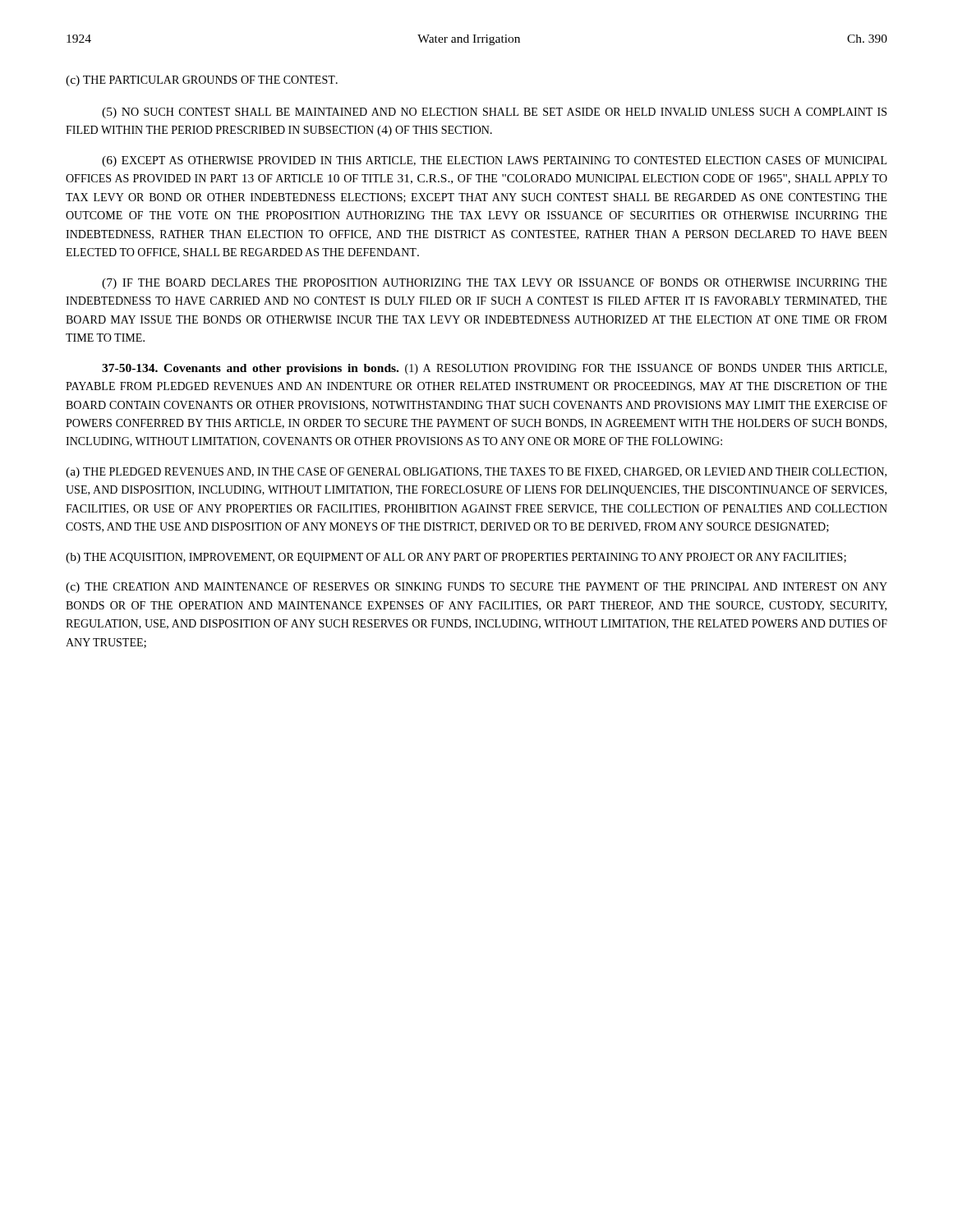
Task: Locate the block of text that opens with "(7) IF THE BOARD DECLARES"
Action: (476, 310)
